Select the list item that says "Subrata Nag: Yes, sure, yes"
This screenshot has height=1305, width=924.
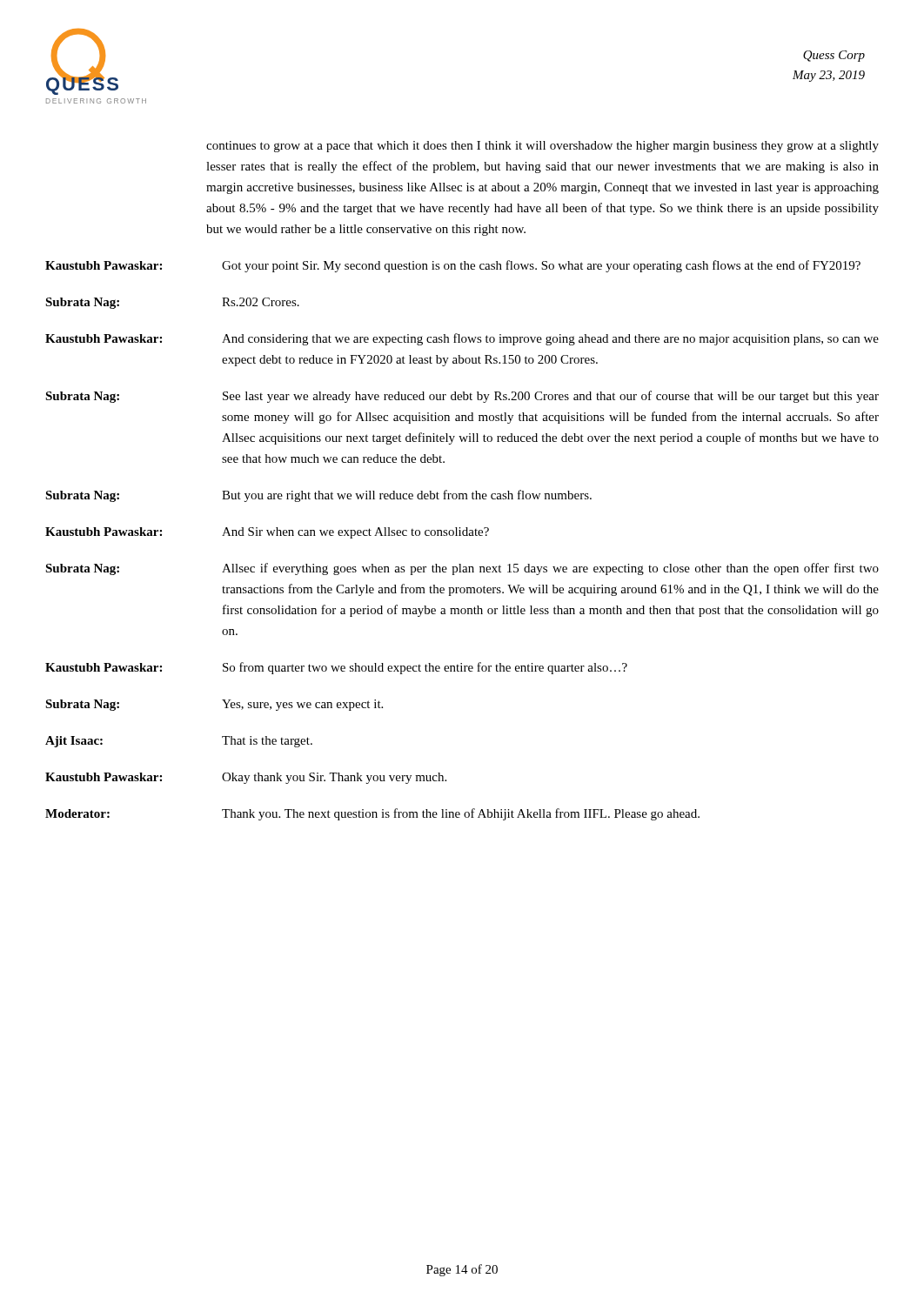pos(75,705)
